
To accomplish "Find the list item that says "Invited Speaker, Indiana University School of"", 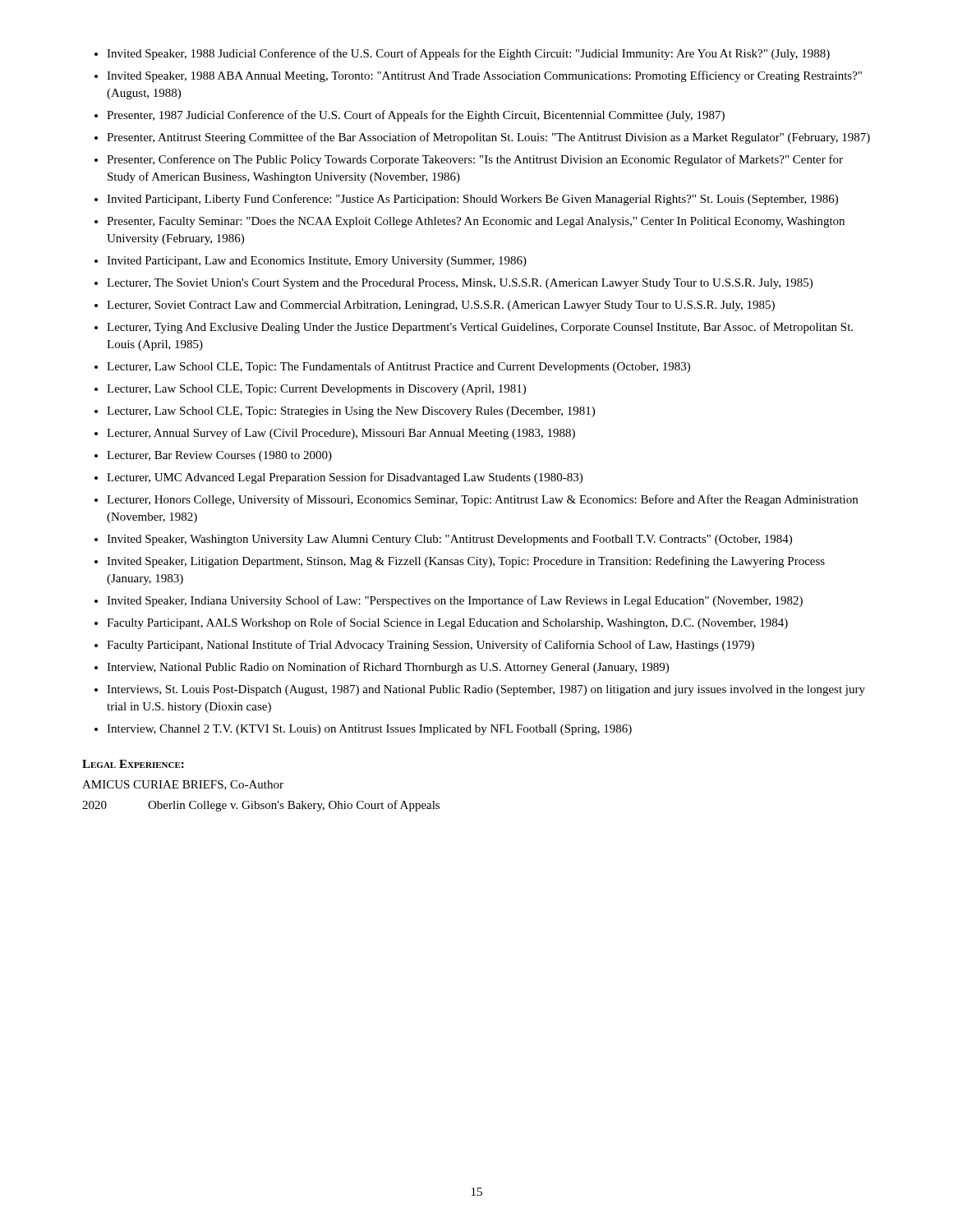I will [455, 600].
